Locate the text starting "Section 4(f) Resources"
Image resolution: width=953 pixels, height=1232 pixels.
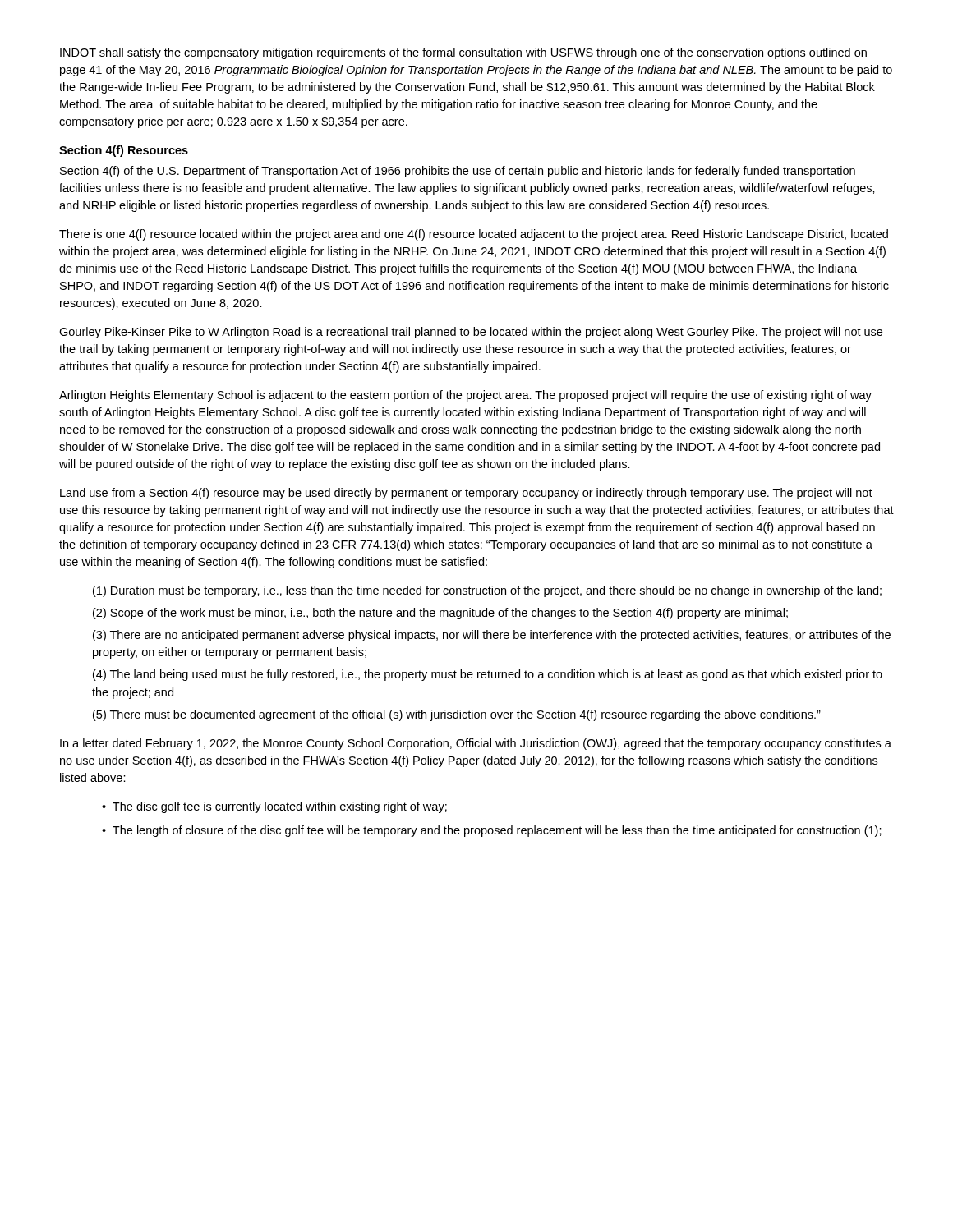click(124, 150)
